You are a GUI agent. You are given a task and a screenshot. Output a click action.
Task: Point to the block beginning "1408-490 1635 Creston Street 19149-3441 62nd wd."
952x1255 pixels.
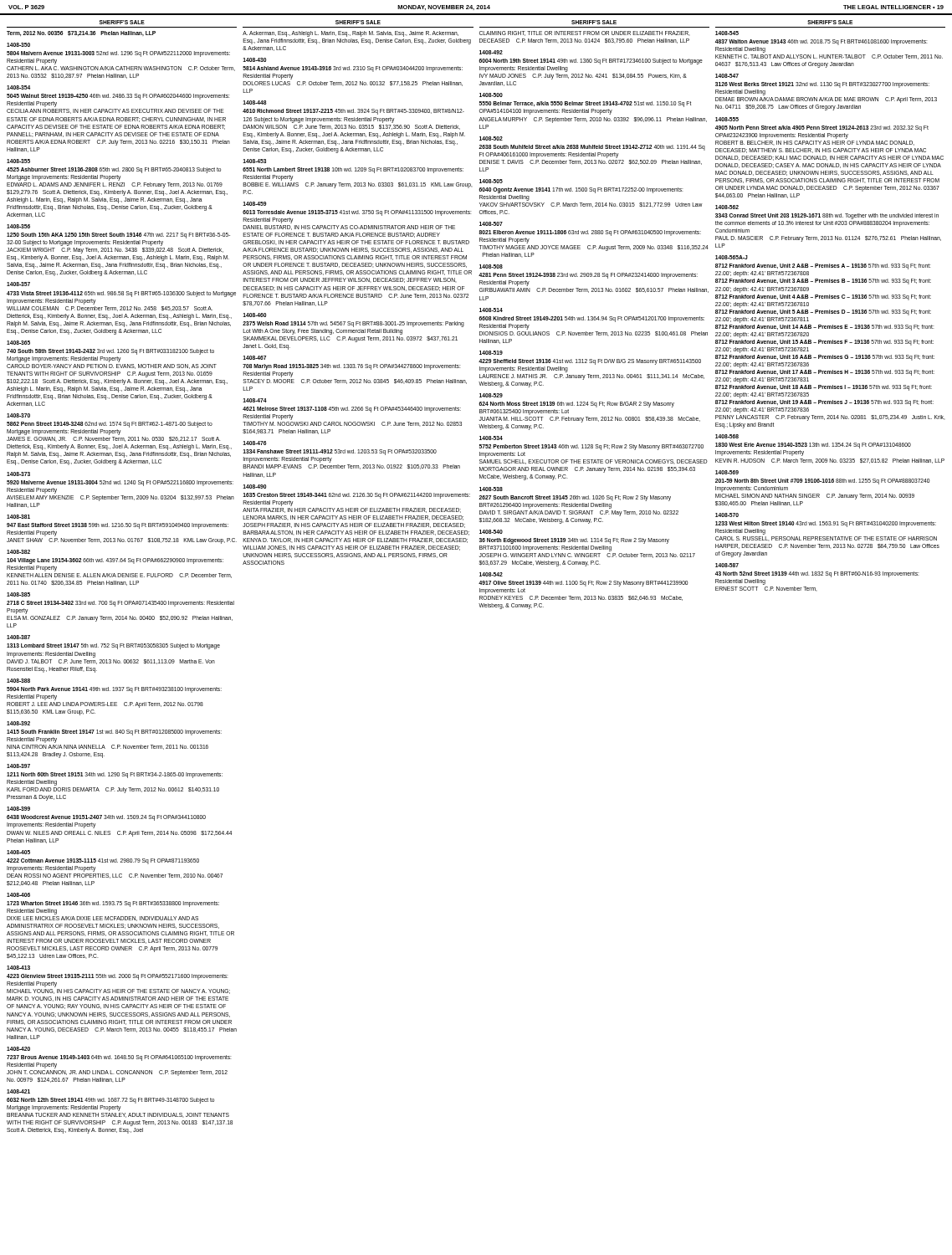click(x=358, y=524)
